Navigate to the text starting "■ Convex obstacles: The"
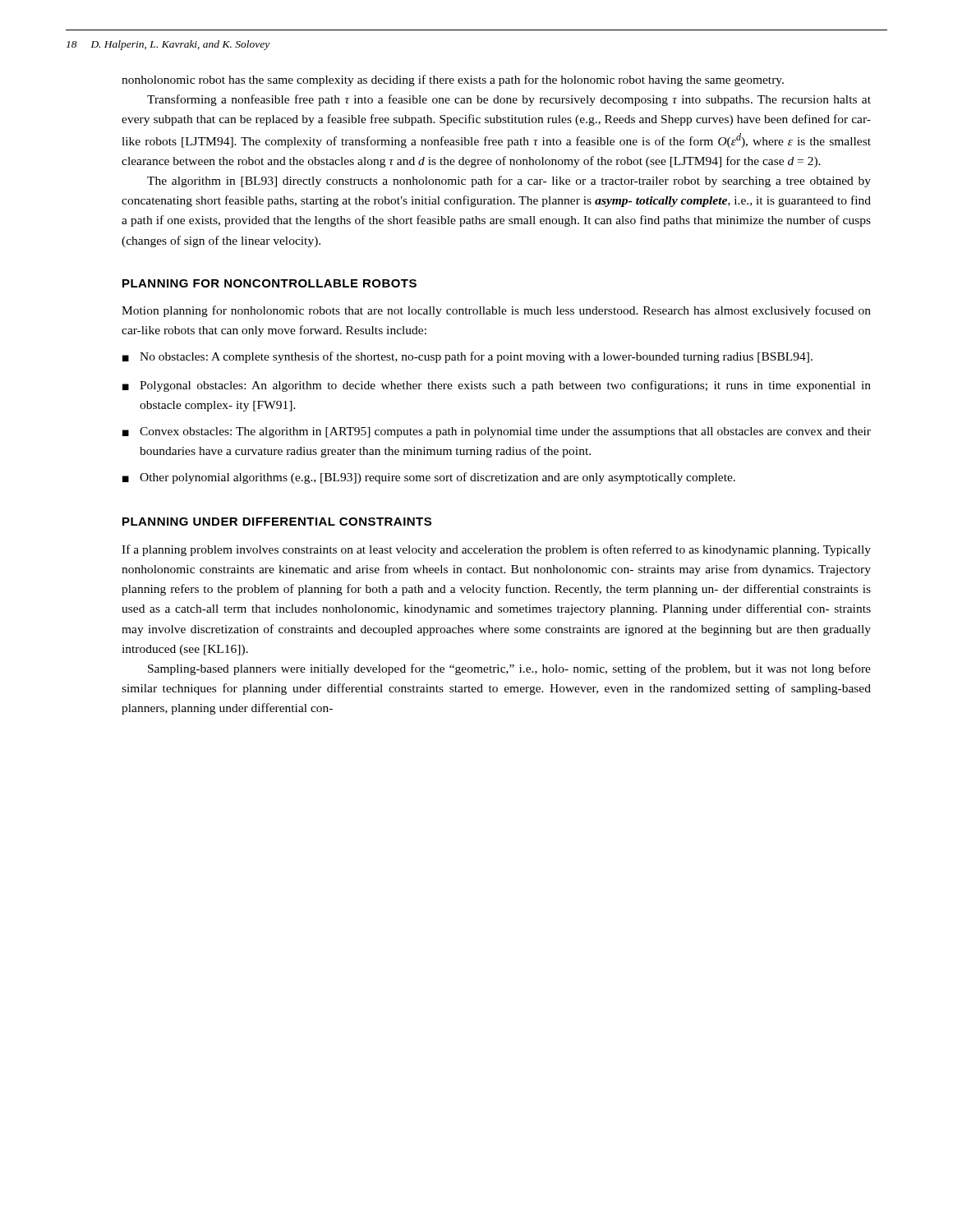Image resolution: width=953 pixels, height=1232 pixels. [x=496, y=441]
